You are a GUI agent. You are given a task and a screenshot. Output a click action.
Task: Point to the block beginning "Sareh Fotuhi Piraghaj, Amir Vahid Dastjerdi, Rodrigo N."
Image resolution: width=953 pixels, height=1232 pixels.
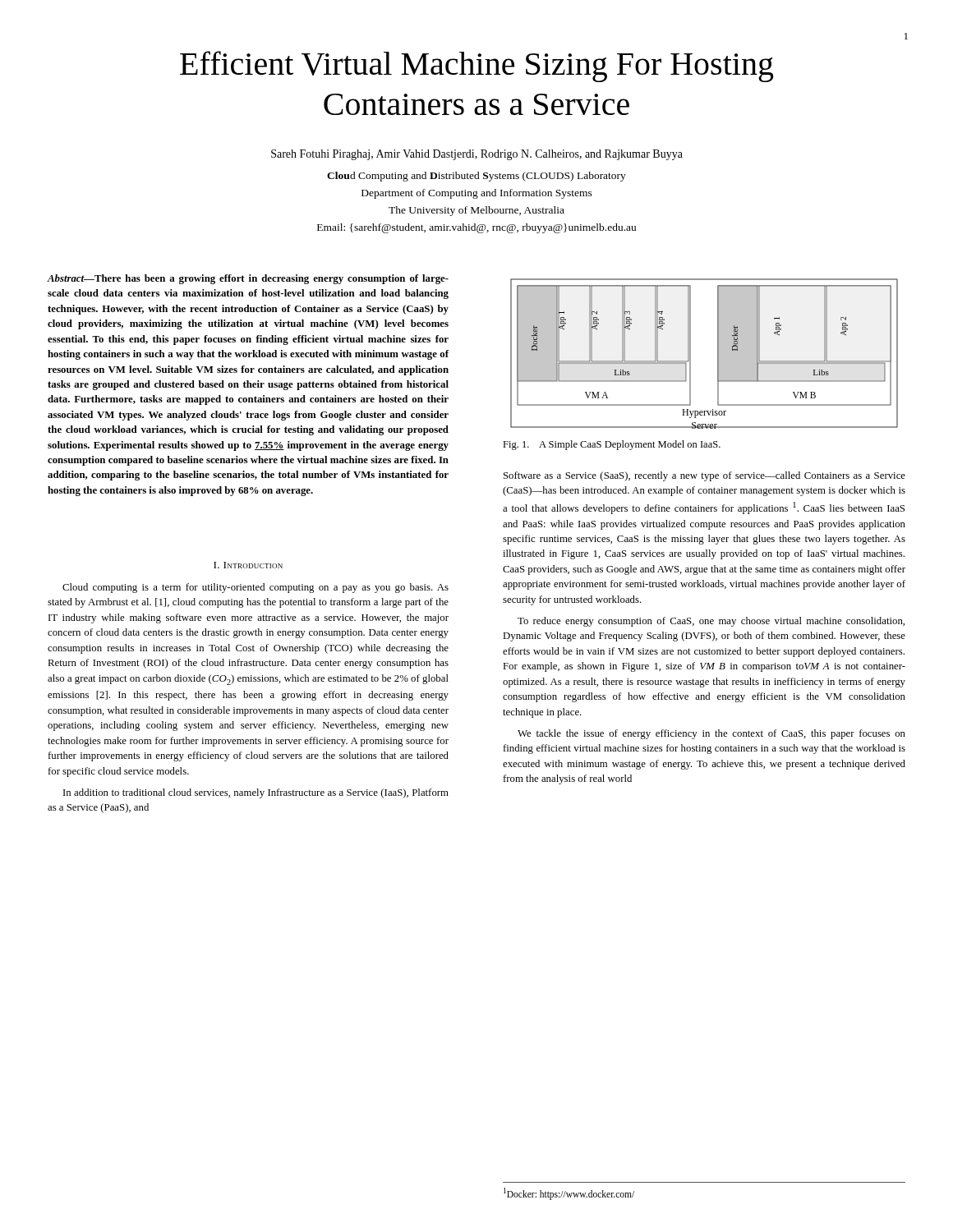[x=476, y=154]
